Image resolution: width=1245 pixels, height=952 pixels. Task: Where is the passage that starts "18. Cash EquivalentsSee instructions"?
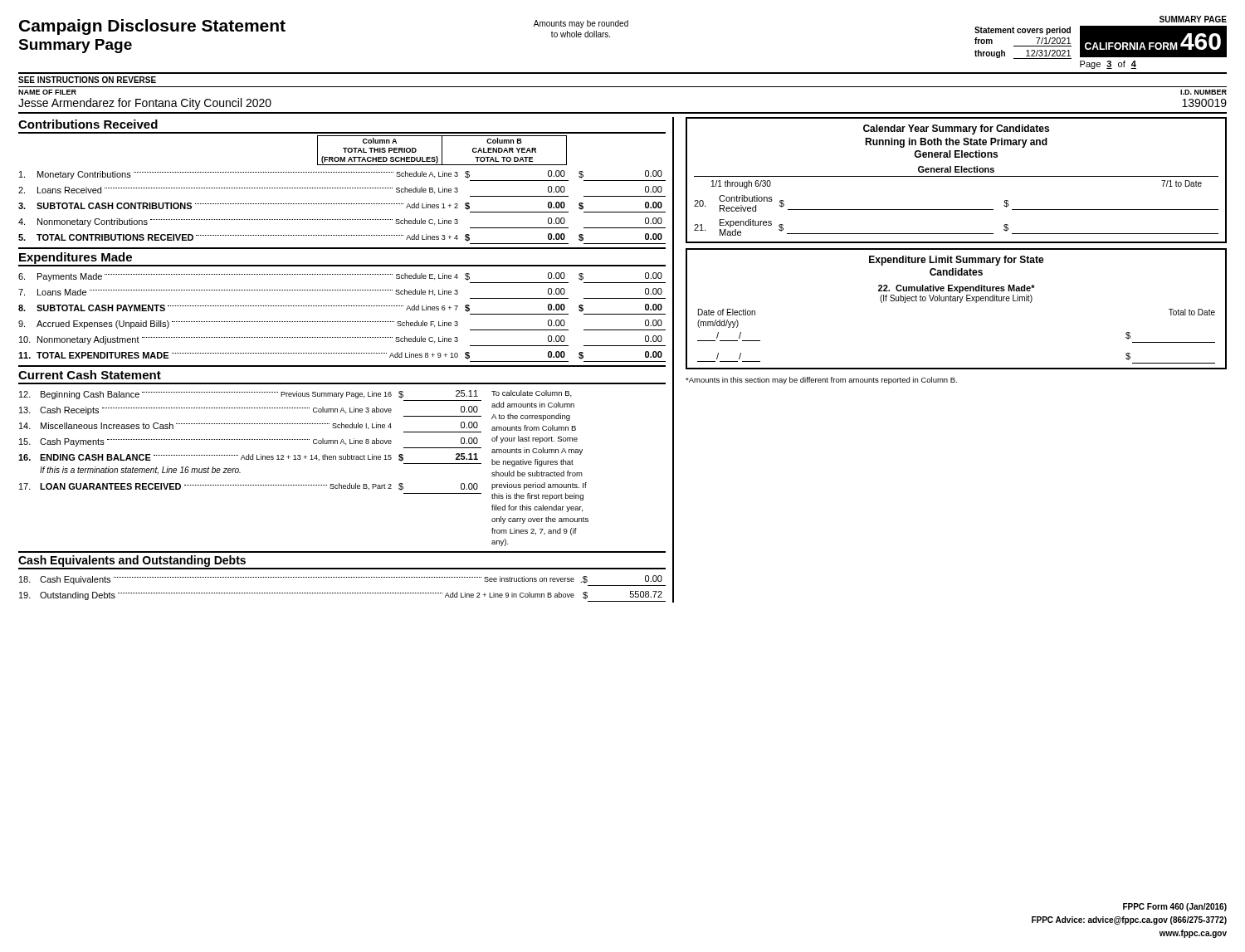(x=342, y=579)
